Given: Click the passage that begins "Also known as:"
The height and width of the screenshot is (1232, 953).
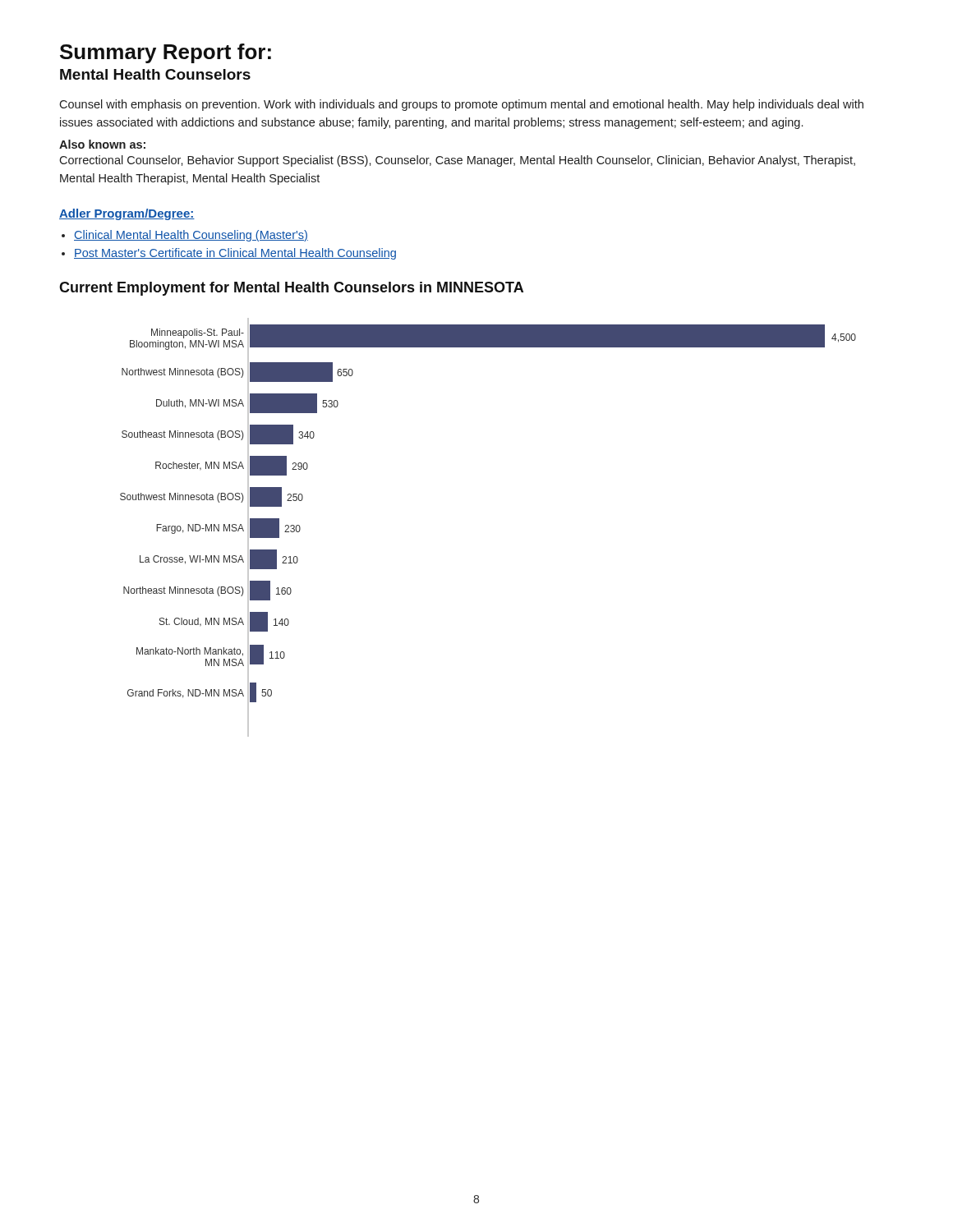Looking at the screenshot, I should tap(458, 161).
